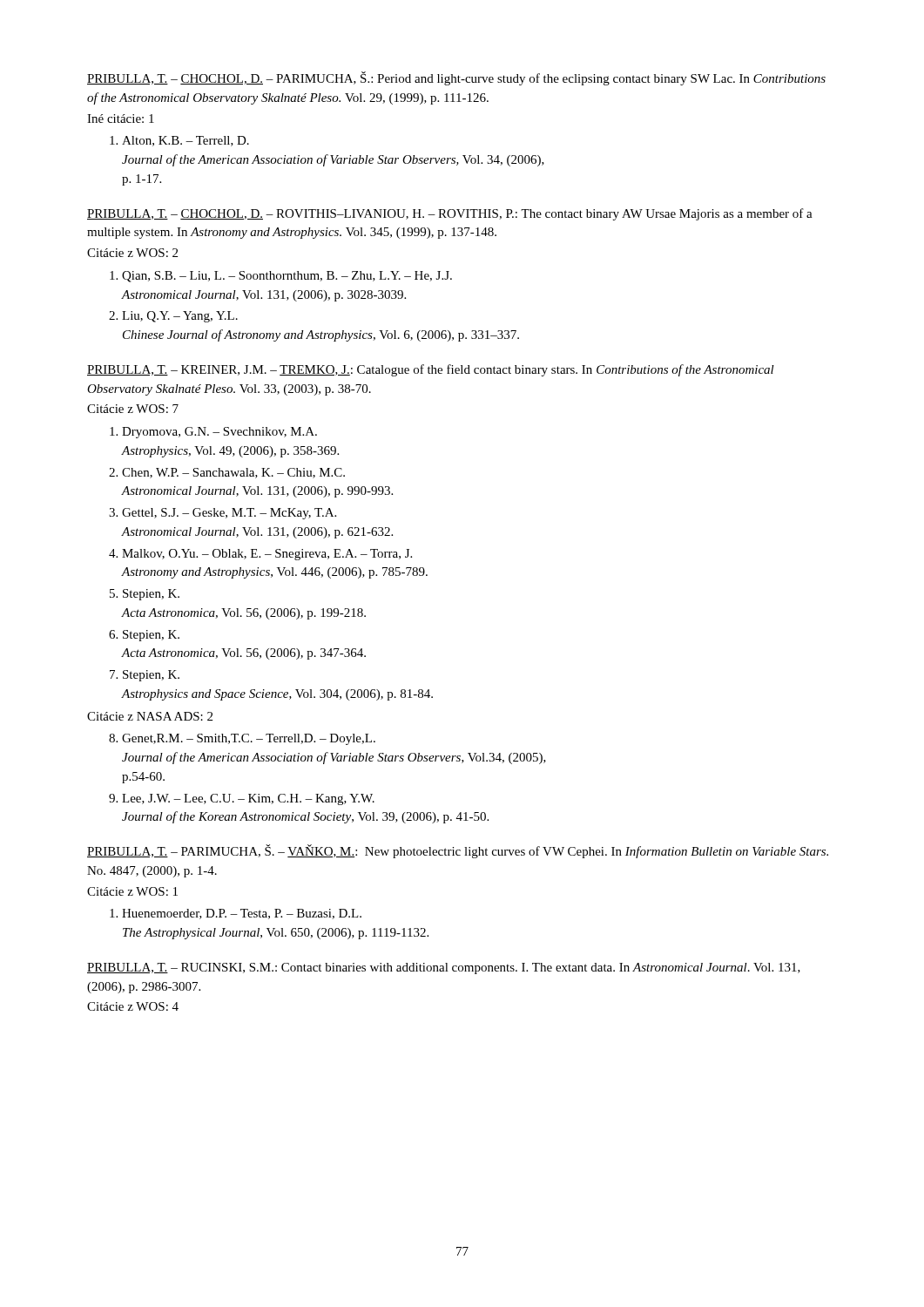Where is the passage that starts "Stepien, K. Astrophysics and Space Science, Vol. 304,"?

(x=278, y=684)
